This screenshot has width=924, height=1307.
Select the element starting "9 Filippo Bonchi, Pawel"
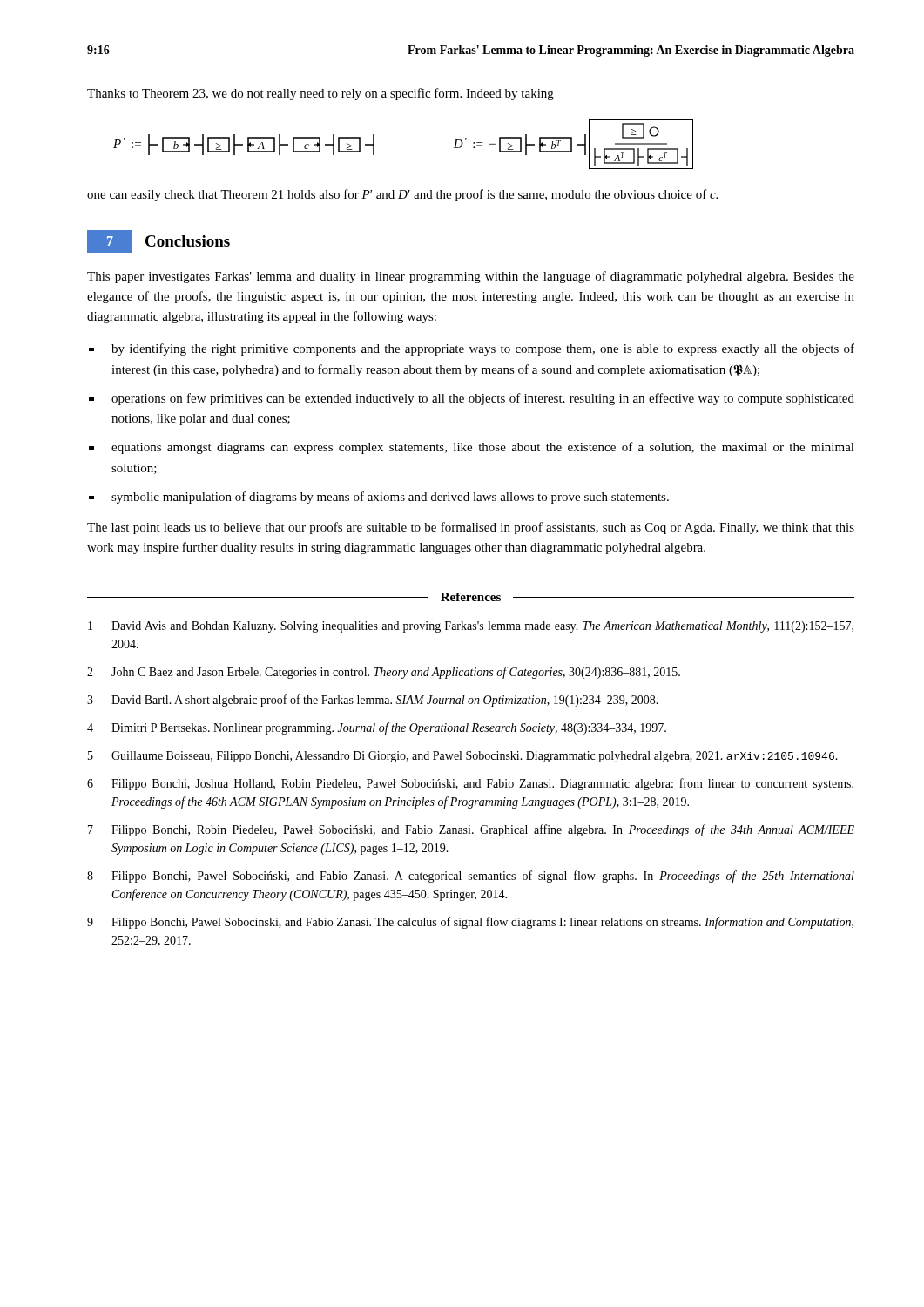pos(471,931)
